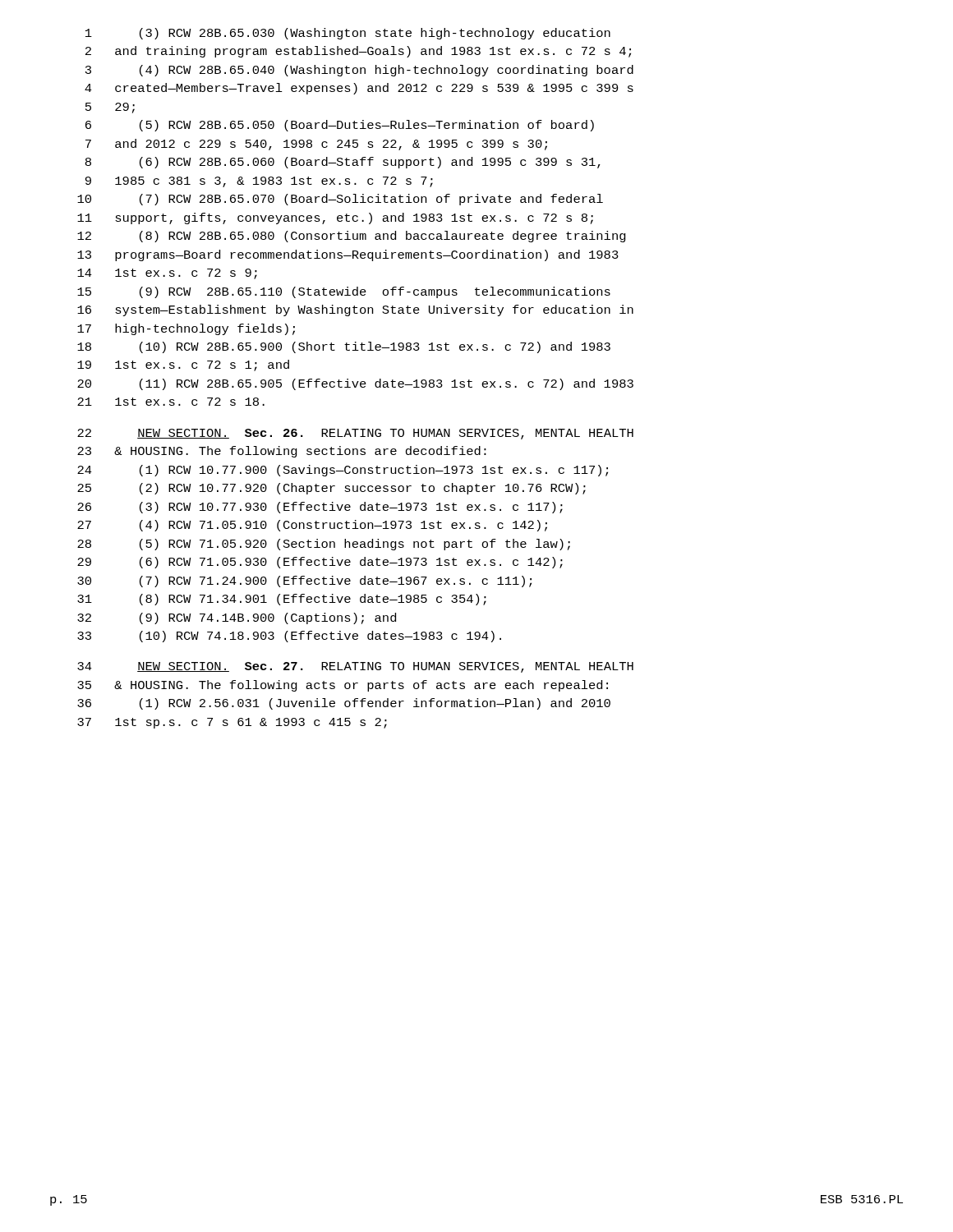Click on the text block that says "35 & HOUSING. The following acts or parts"
The image size is (953, 1232).
click(x=476, y=686)
